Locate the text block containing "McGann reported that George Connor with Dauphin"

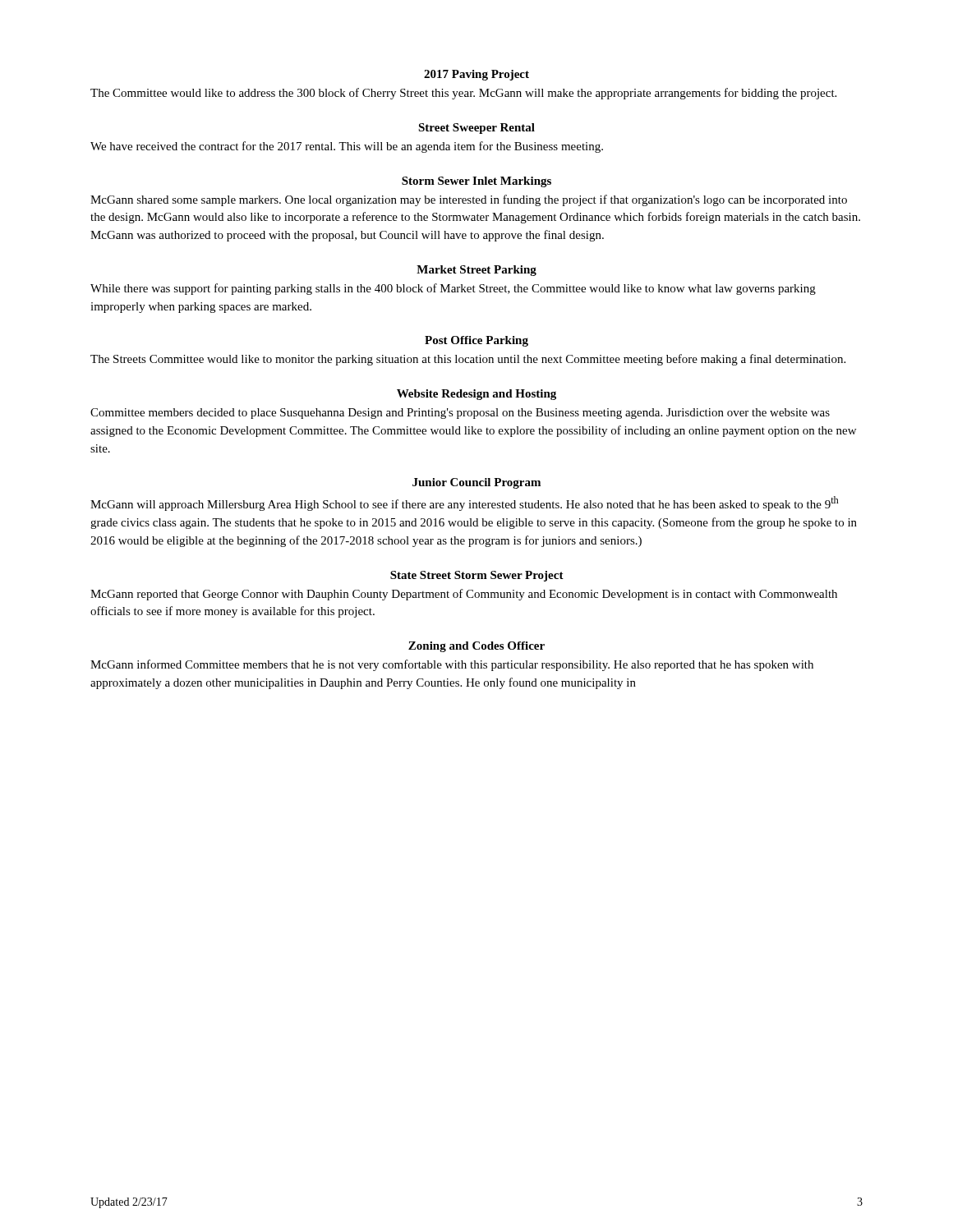(x=464, y=602)
